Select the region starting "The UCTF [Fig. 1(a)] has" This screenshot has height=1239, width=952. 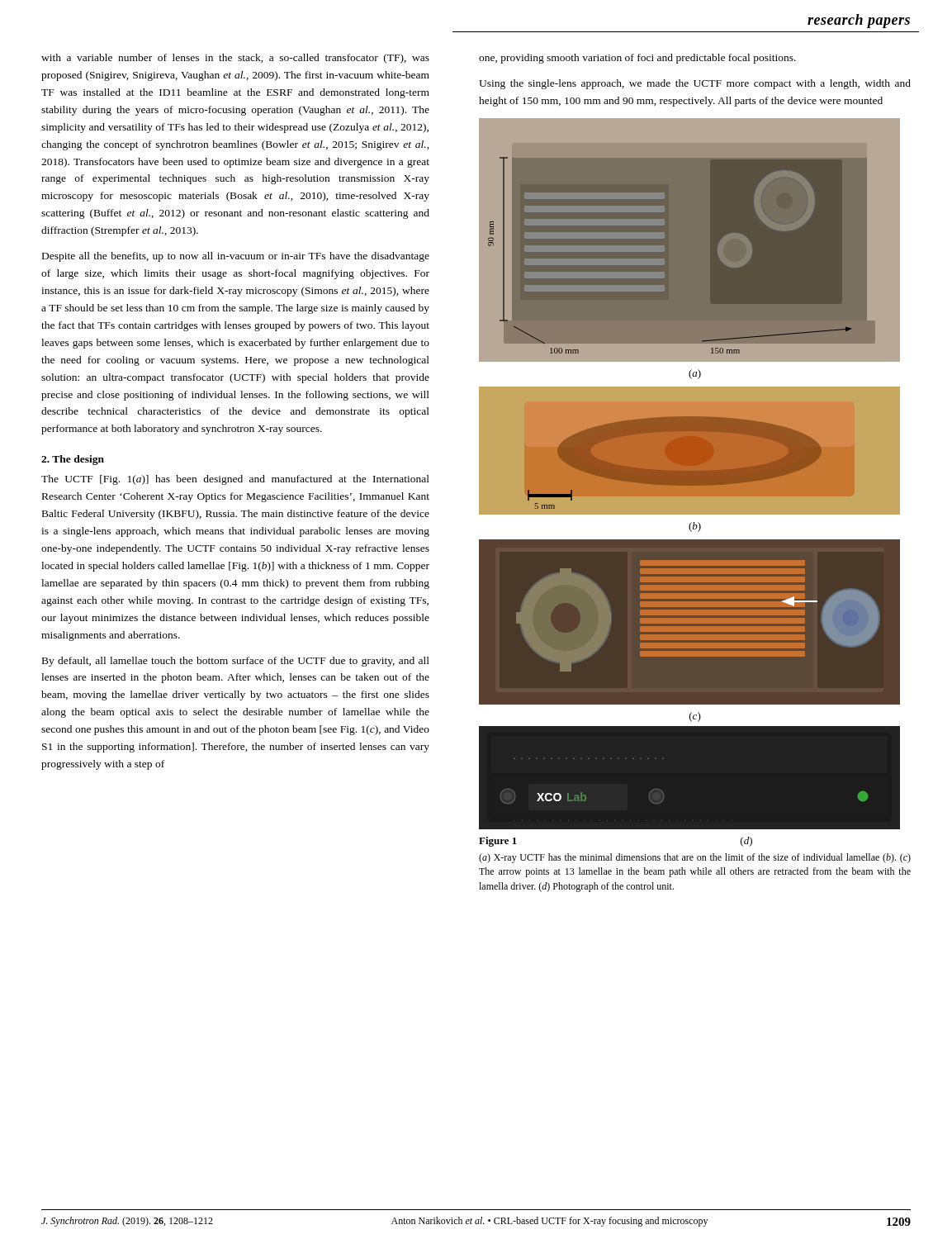[235, 557]
